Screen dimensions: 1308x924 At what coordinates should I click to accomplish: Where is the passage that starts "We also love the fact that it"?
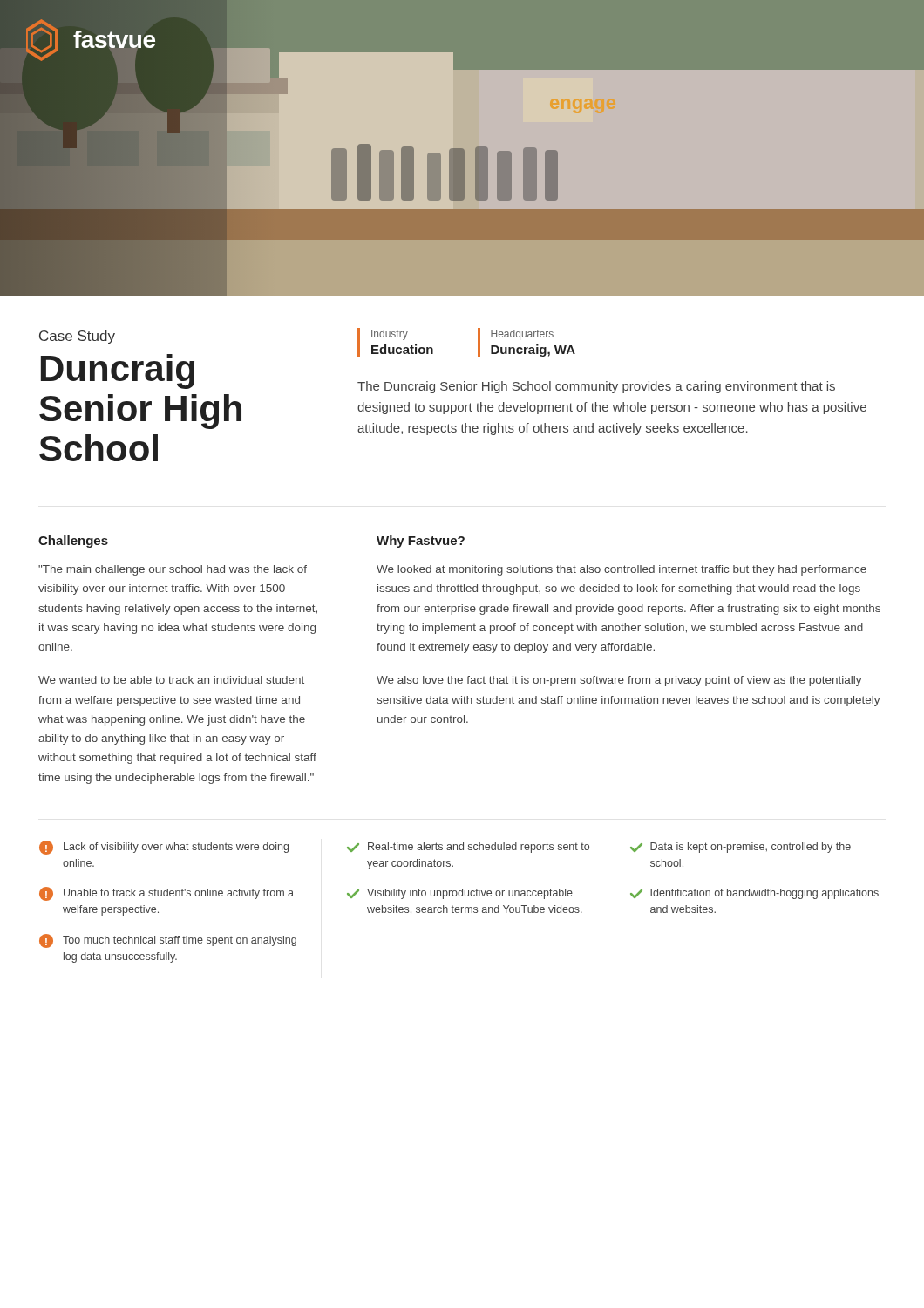pos(628,699)
